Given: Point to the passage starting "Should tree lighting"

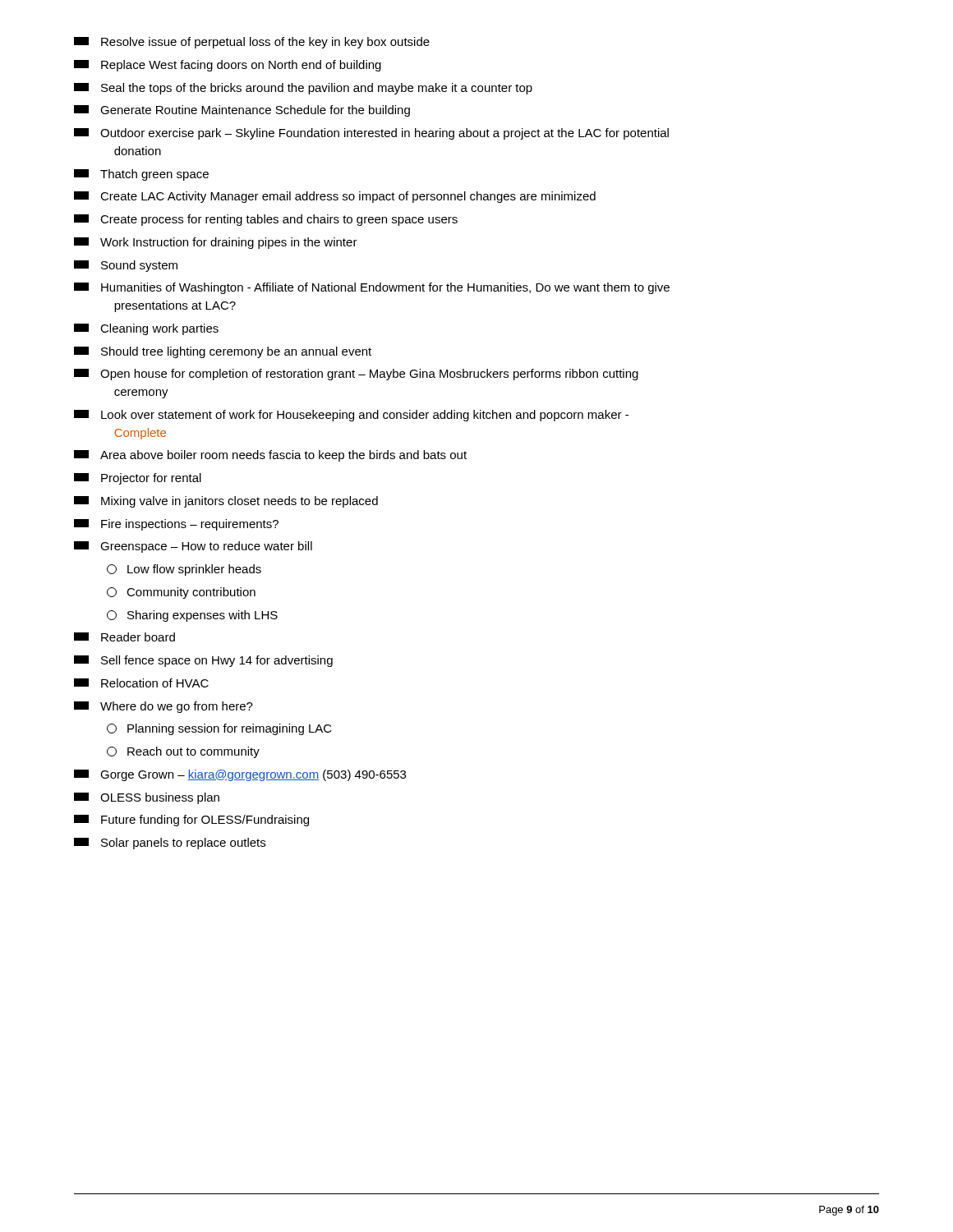Looking at the screenshot, I should [x=223, y=352].
